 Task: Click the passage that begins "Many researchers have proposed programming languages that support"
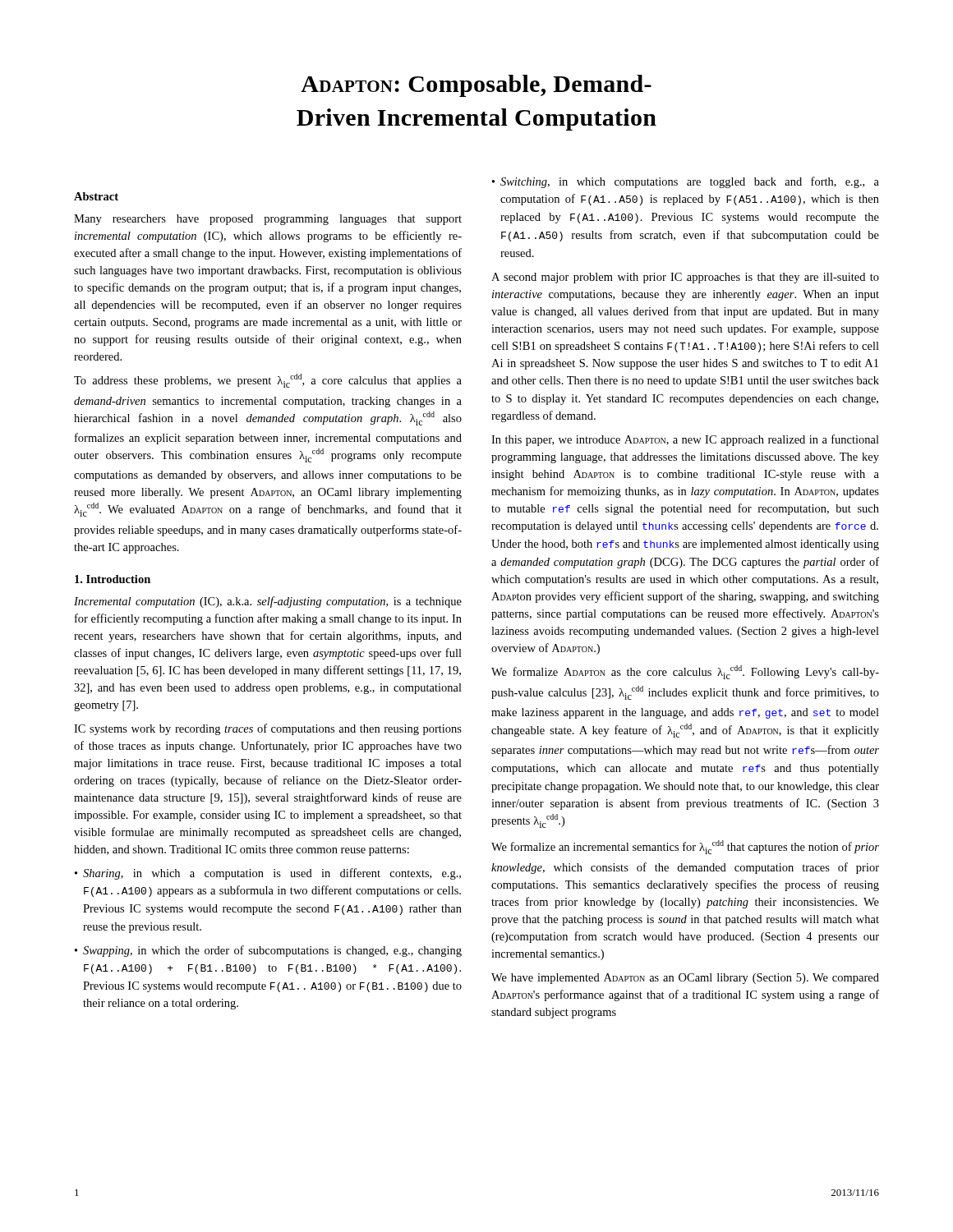pos(268,383)
